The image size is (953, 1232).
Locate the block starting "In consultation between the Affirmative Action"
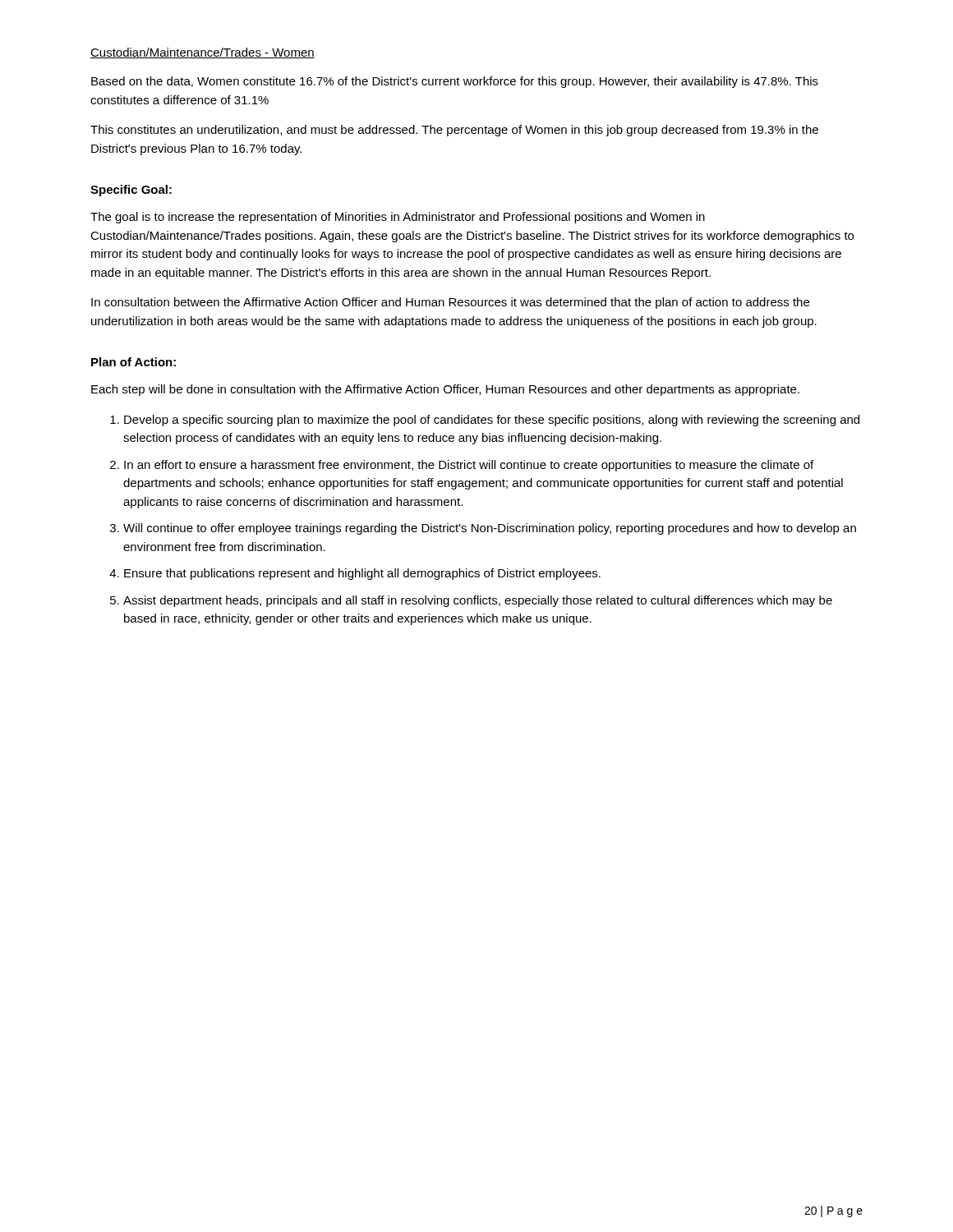[x=454, y=311]
